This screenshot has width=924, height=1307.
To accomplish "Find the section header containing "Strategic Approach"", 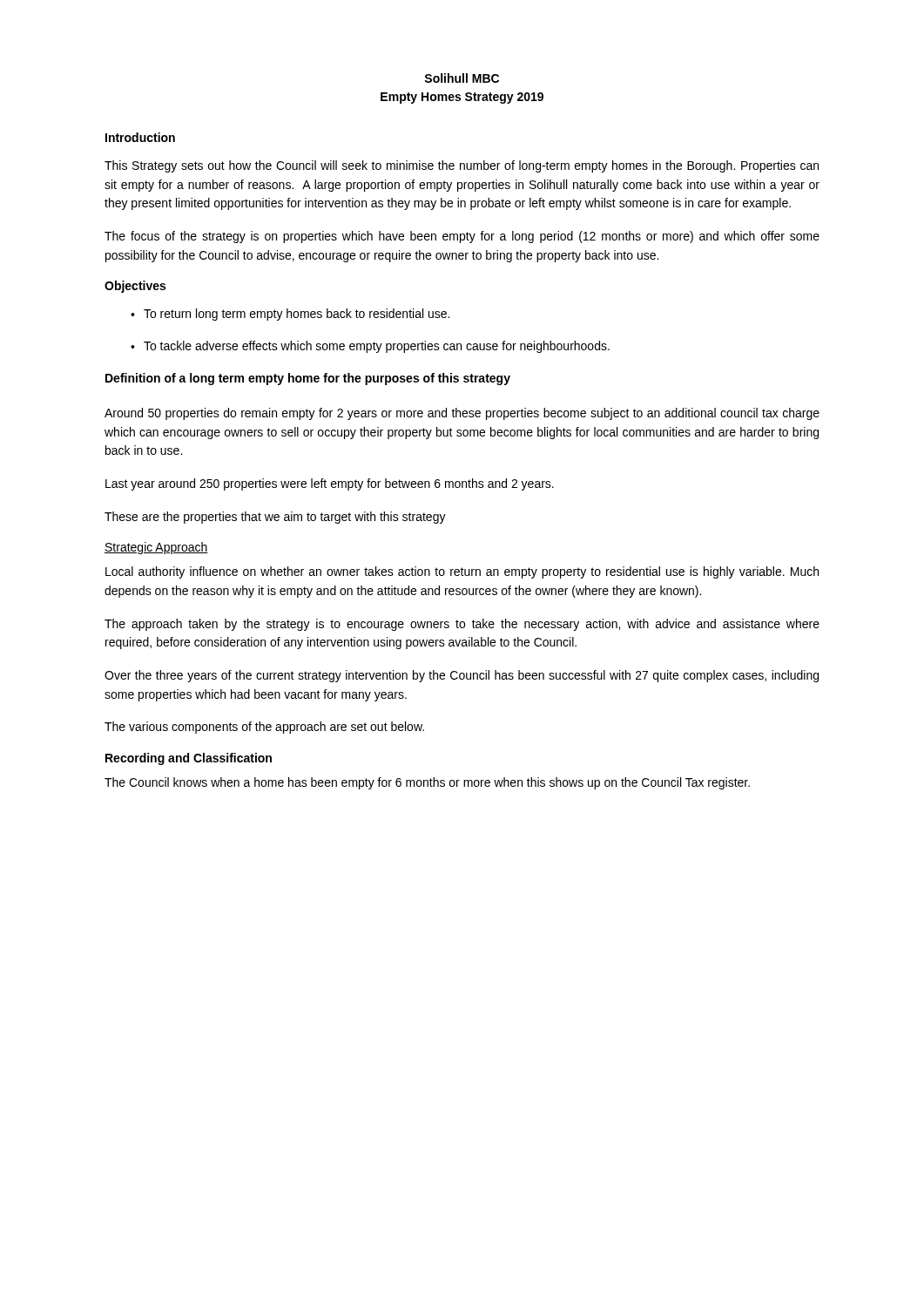I will (x=156, y=547).
